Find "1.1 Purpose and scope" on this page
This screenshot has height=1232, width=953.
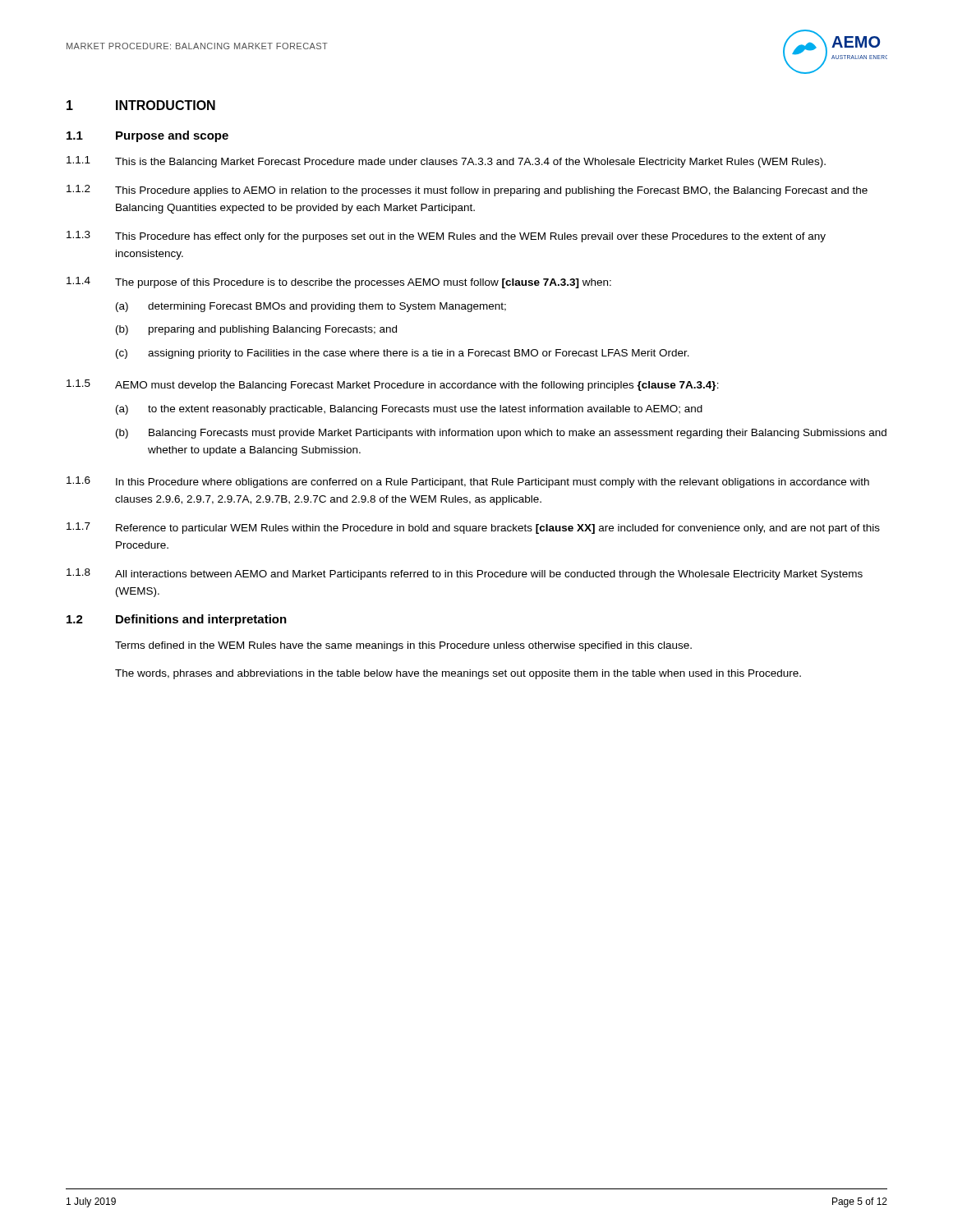pyautogui.click(x=147, y=135)
